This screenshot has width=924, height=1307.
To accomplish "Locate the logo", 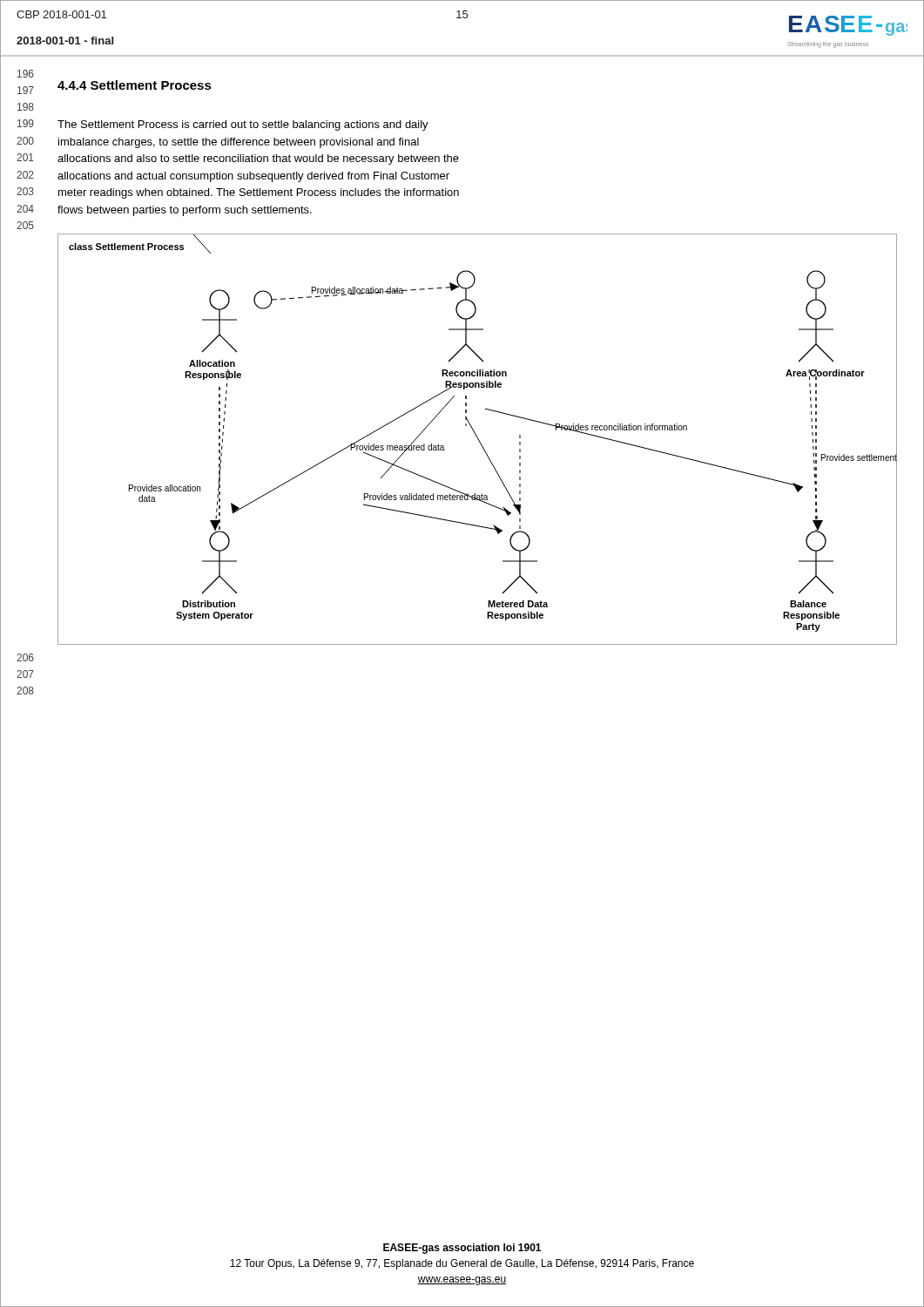I will point(846,28).
